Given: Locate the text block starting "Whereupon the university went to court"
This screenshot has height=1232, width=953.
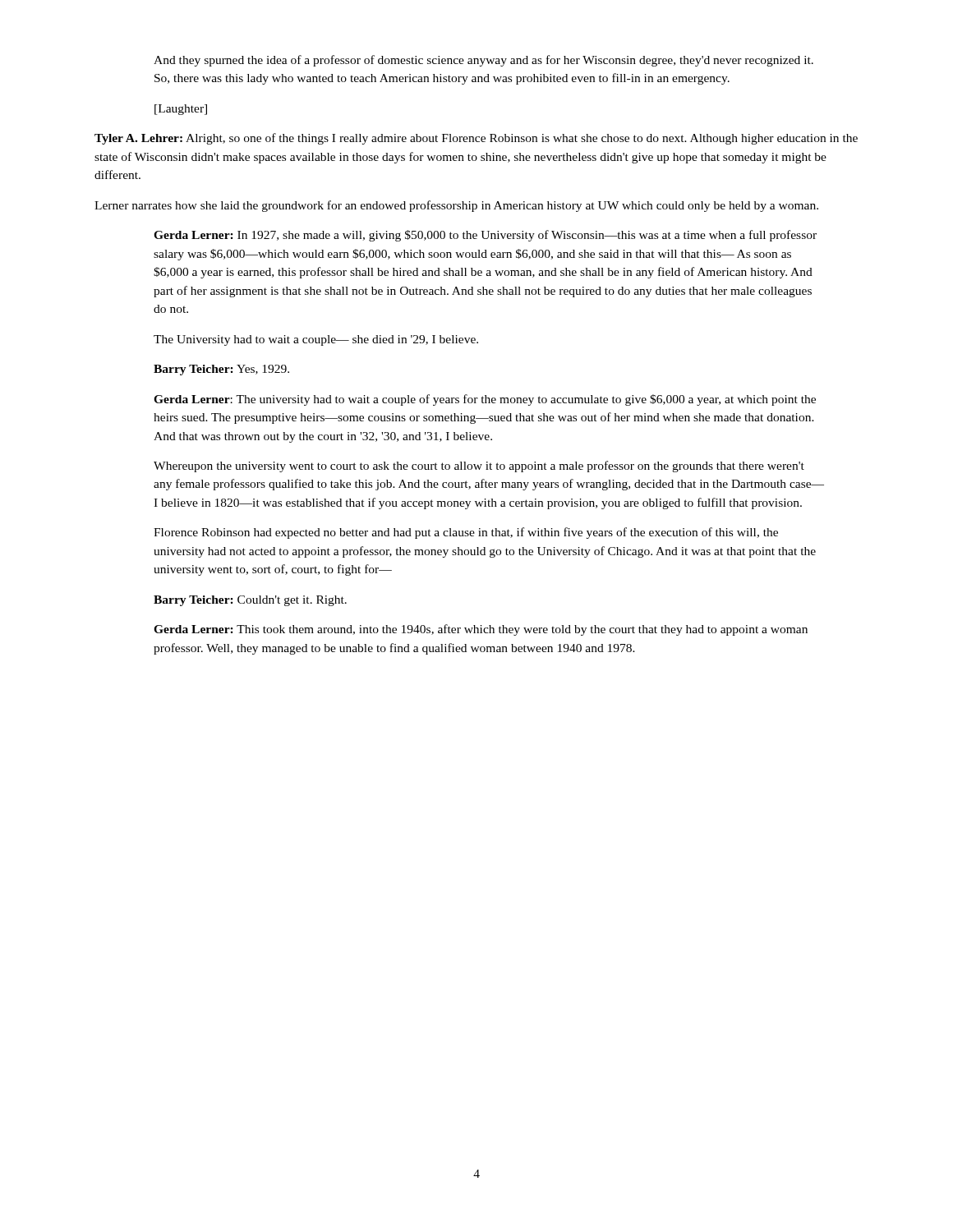Looking at the screenshot, I should pyautogui.click(x=490, y=484).
